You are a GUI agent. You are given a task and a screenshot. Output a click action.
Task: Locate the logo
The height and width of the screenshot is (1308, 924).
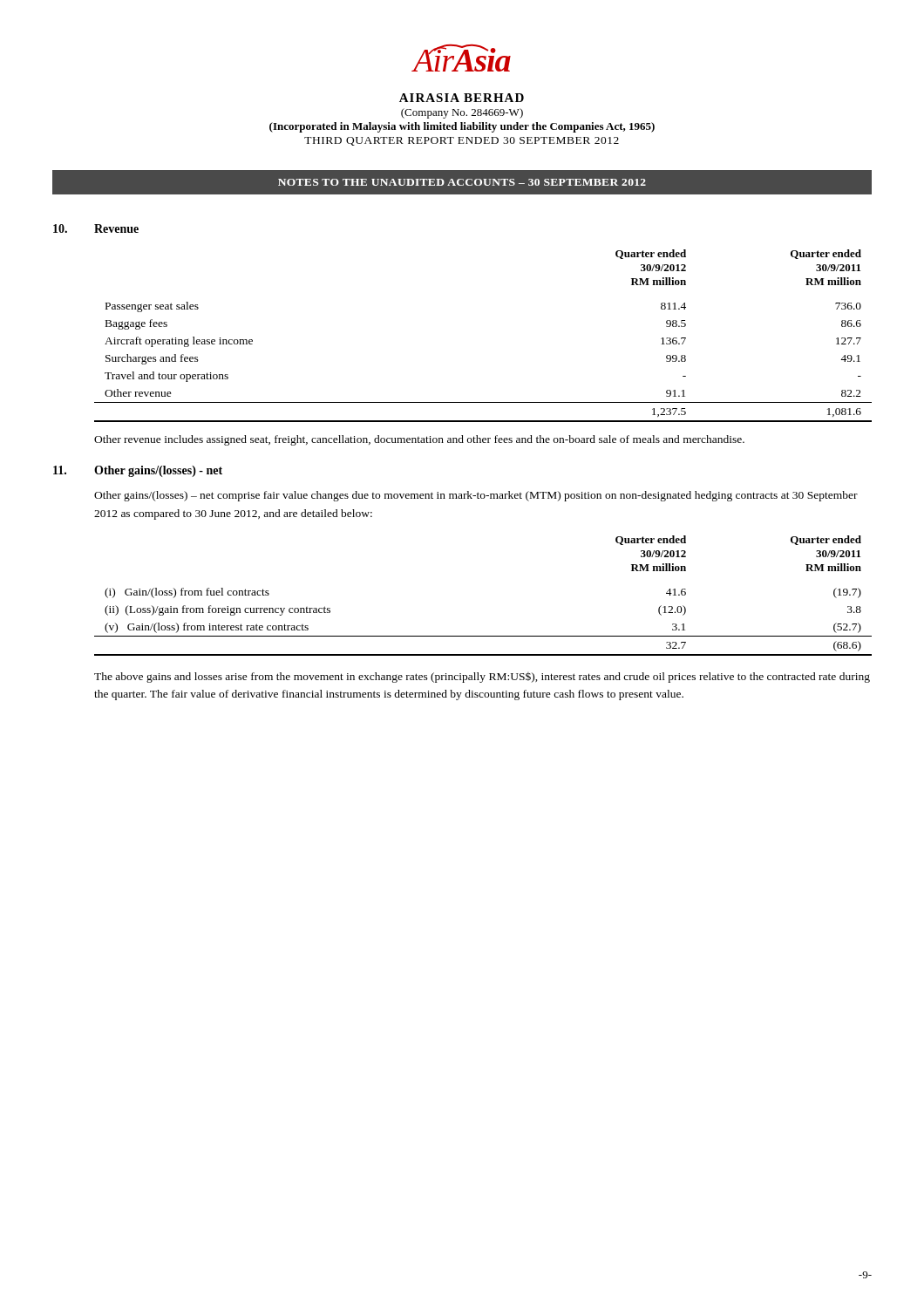click(462, 77)
